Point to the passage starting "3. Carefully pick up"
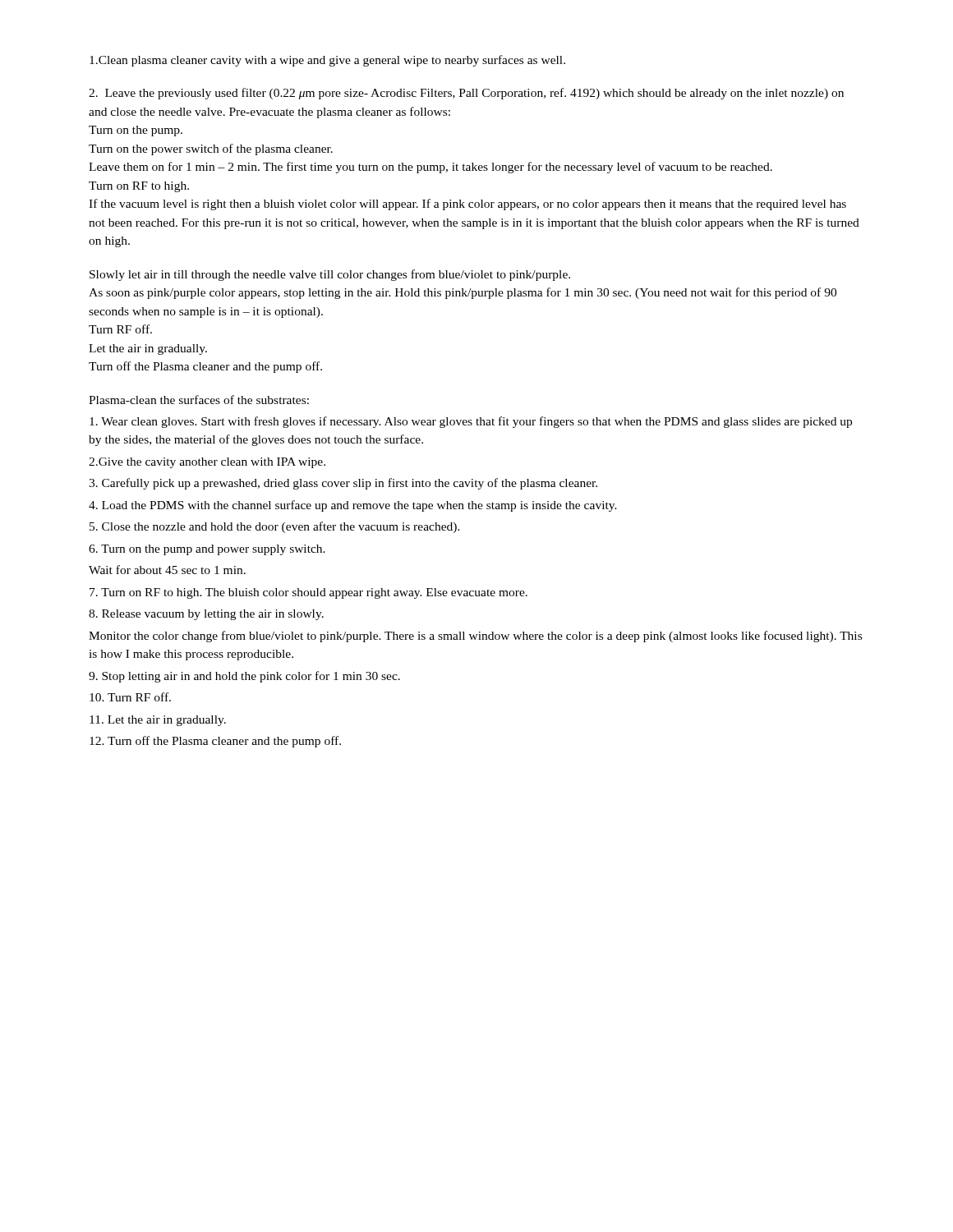Viewport: 953px width, 1232px height. coord(476,483)
